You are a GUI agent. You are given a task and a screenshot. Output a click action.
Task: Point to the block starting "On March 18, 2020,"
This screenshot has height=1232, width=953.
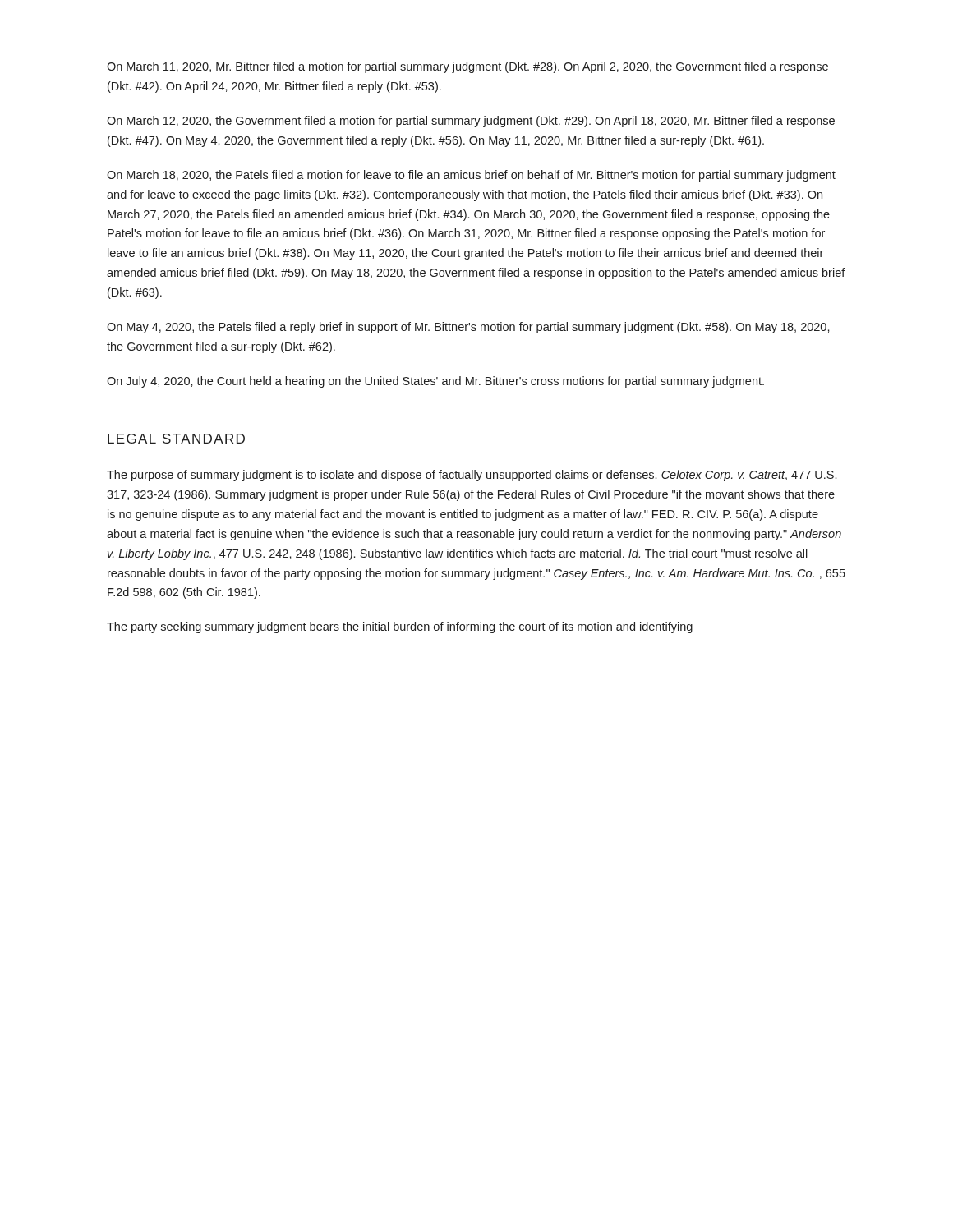(476, 234)
